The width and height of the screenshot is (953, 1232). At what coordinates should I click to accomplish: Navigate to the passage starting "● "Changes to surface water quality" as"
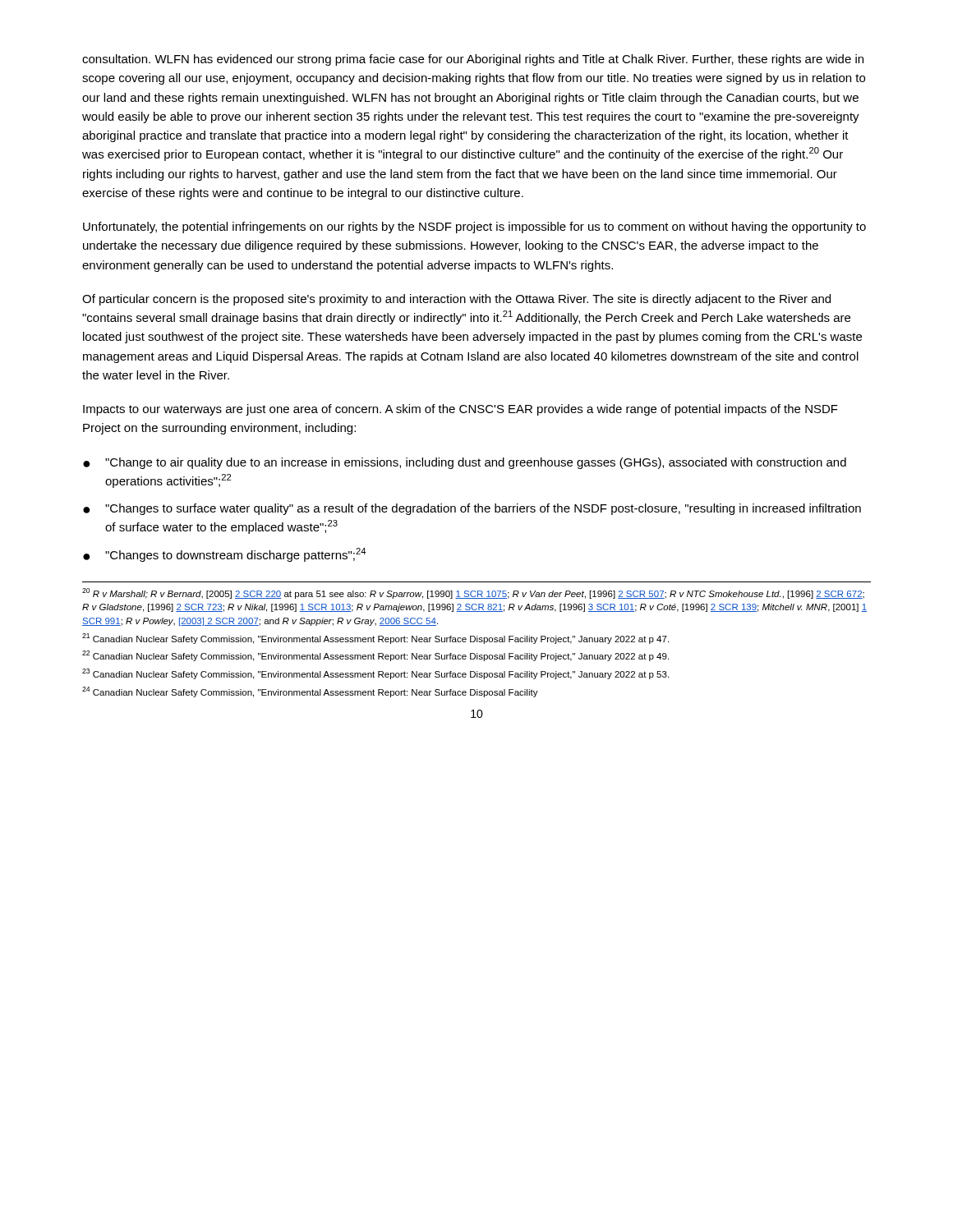tap(476, 518)
